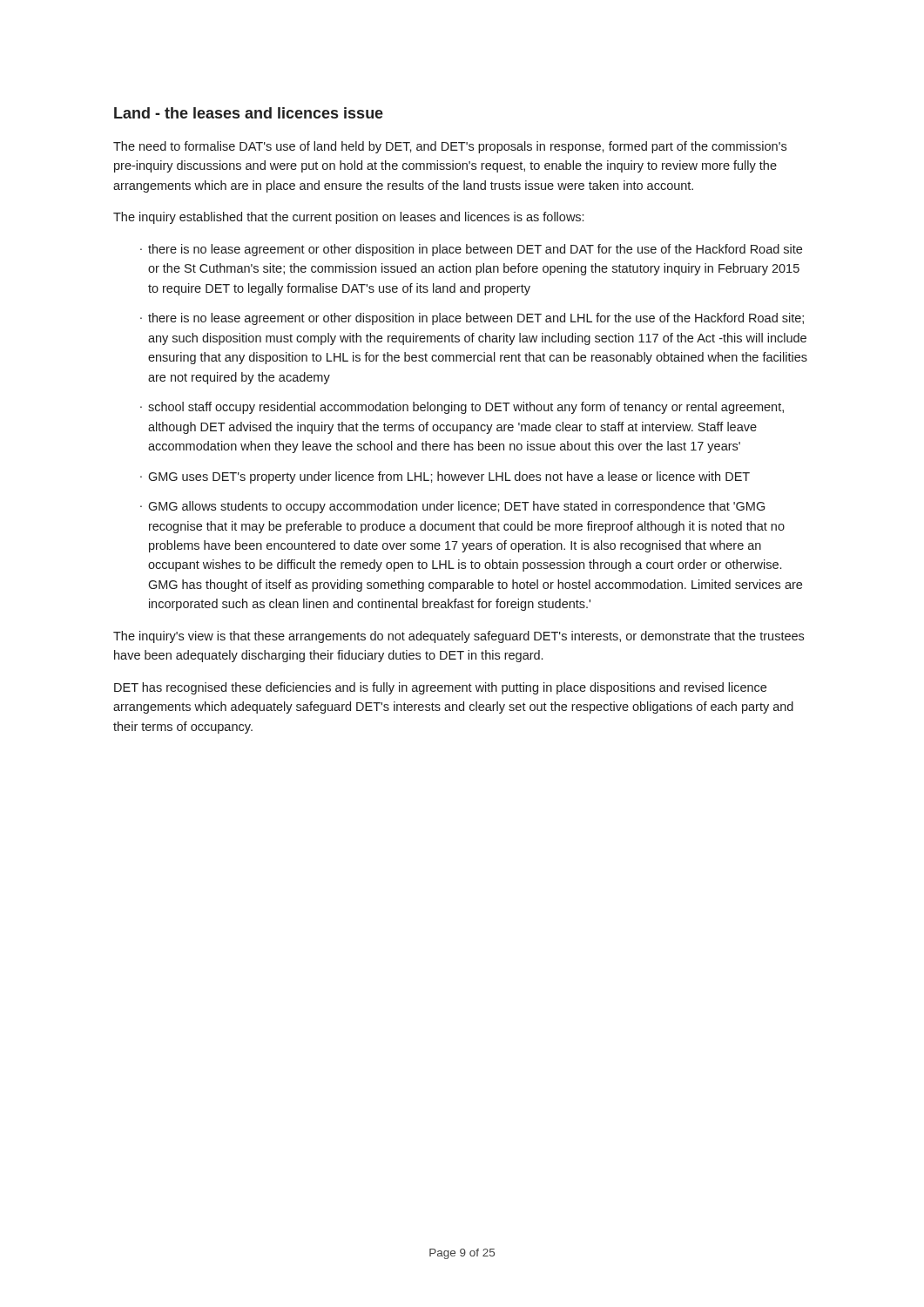Viewport: 924px width, 1307px height.
Task: Locate the block of text that opens with "DET has recognised these deficiencies and is fully"
Action: pos(453,707)
